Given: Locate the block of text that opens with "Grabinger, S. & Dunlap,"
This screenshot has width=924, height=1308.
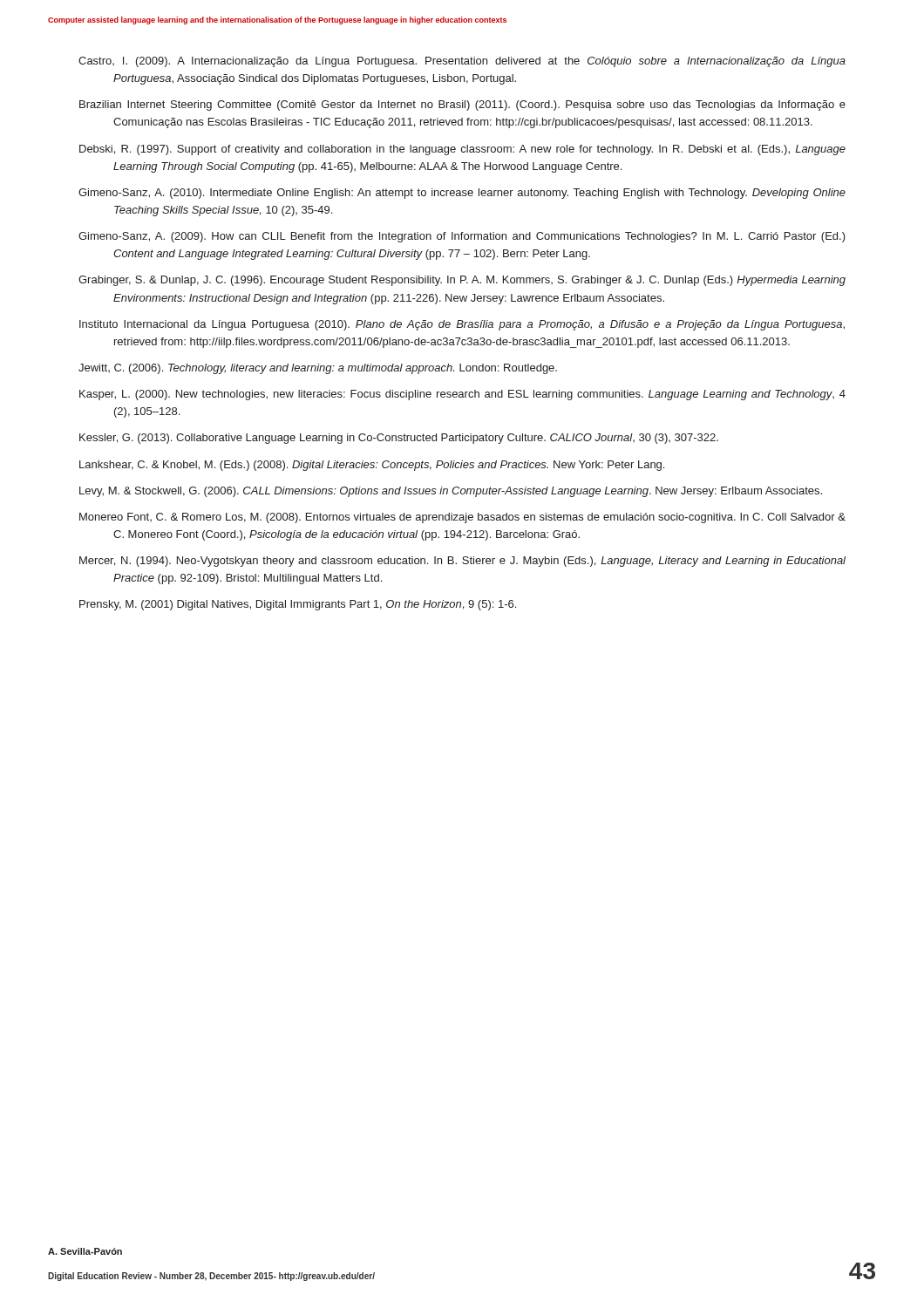Looking at the screenshot, I should pos(462,289).
